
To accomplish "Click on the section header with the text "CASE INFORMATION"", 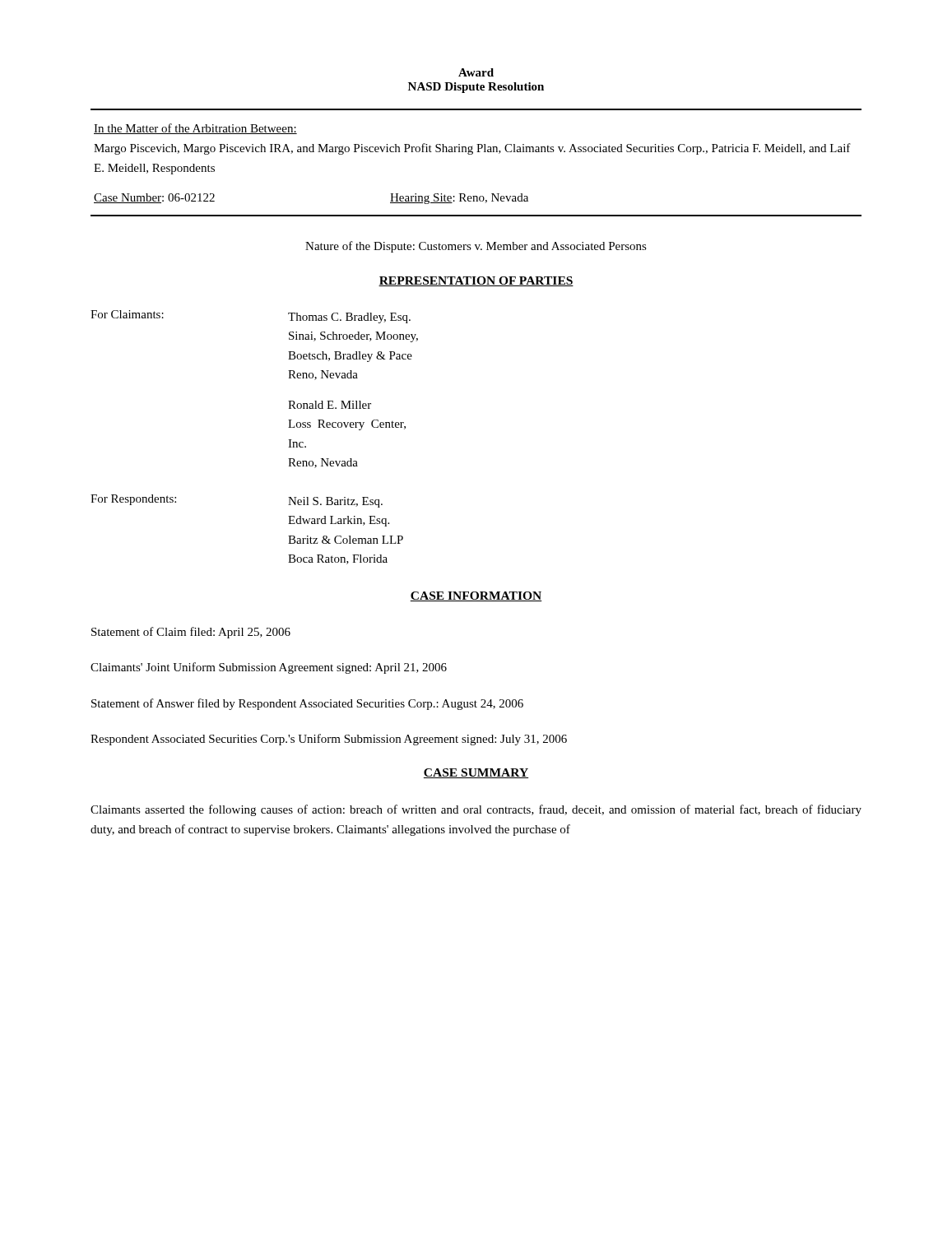I will pyautogui.click(x=476, y=595).
